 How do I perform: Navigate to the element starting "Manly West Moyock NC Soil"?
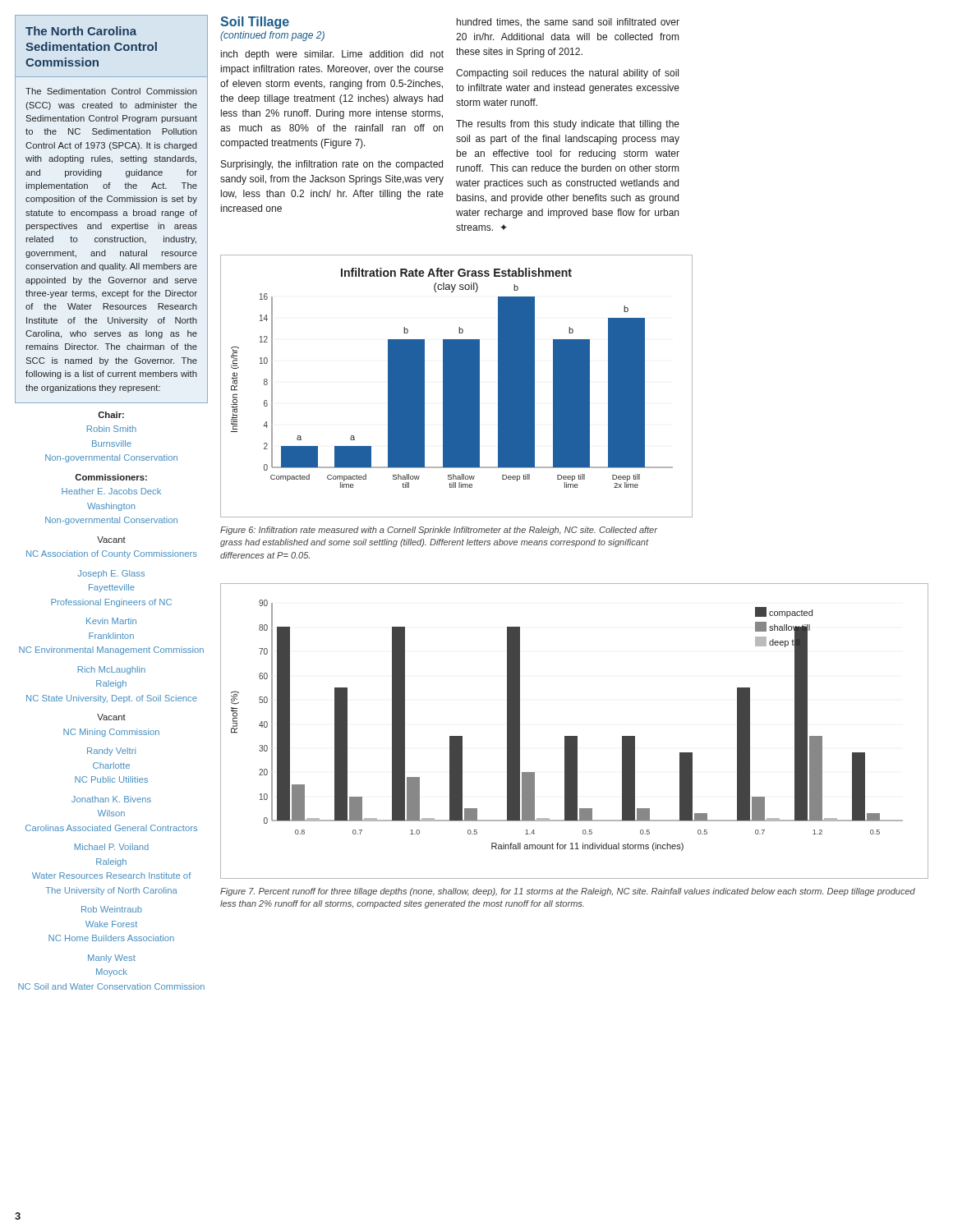(x=111, y=972)
